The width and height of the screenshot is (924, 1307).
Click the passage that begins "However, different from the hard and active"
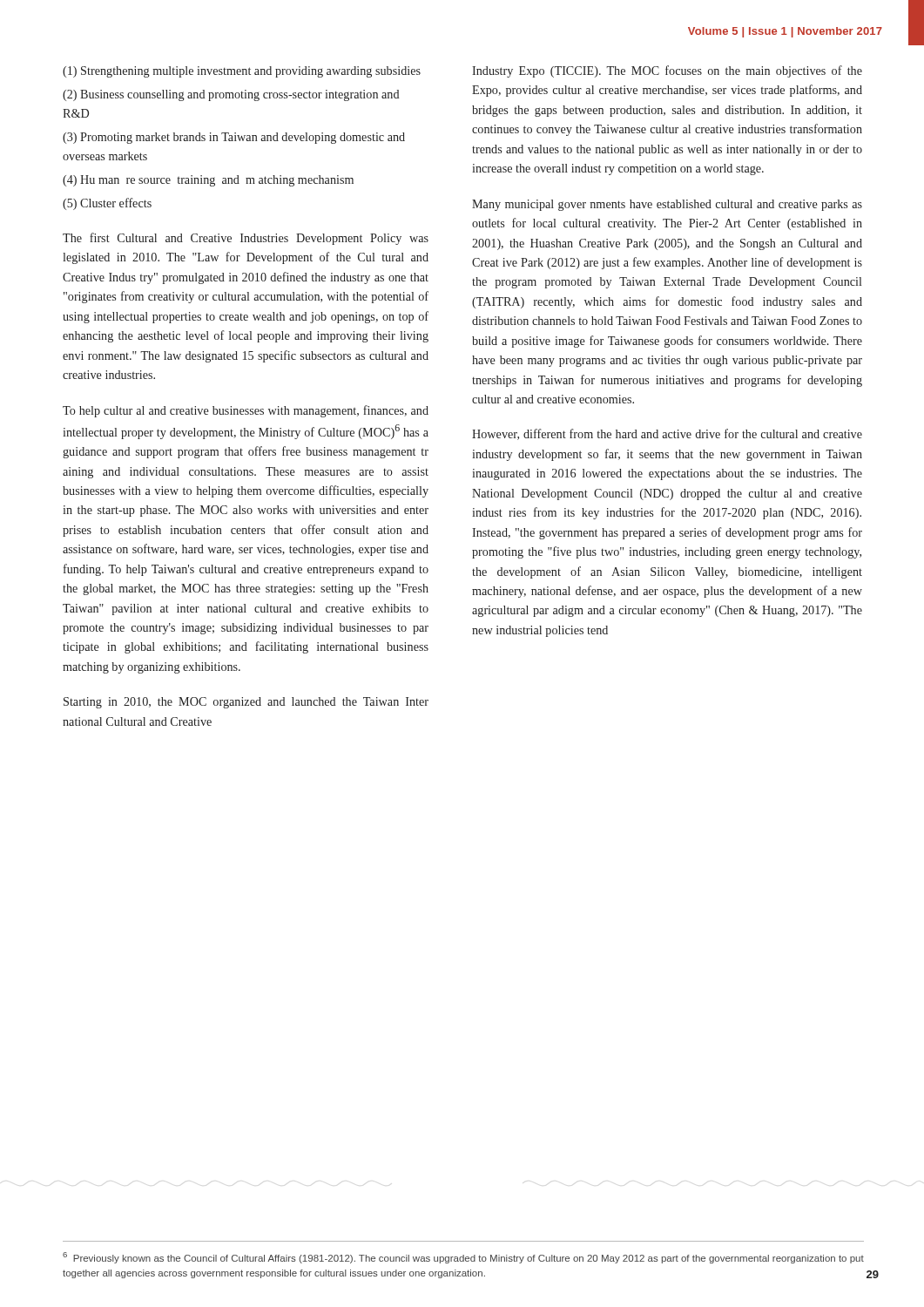pos(667,532)
